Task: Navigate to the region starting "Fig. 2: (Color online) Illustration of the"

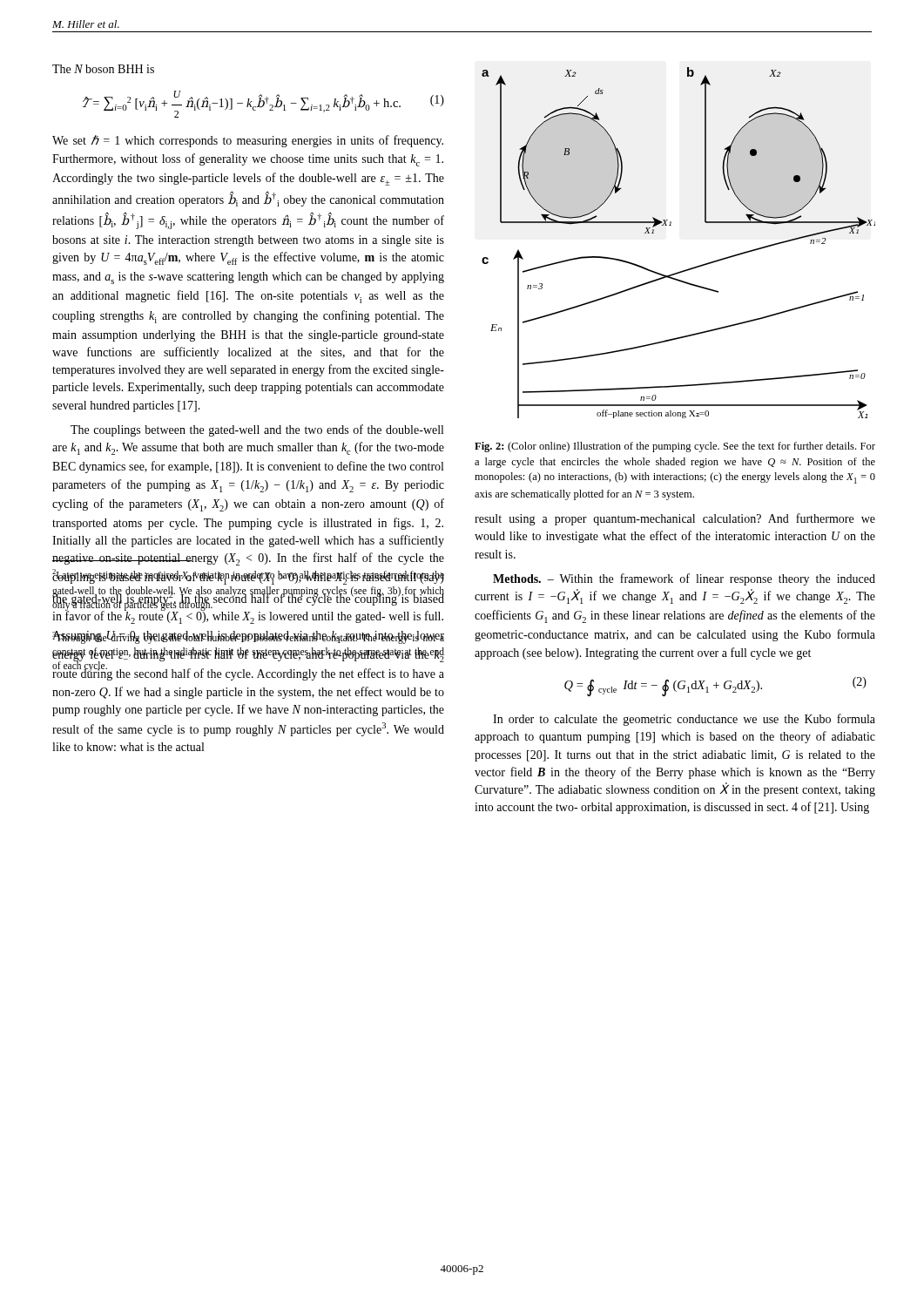Action: tap(675, 470)
